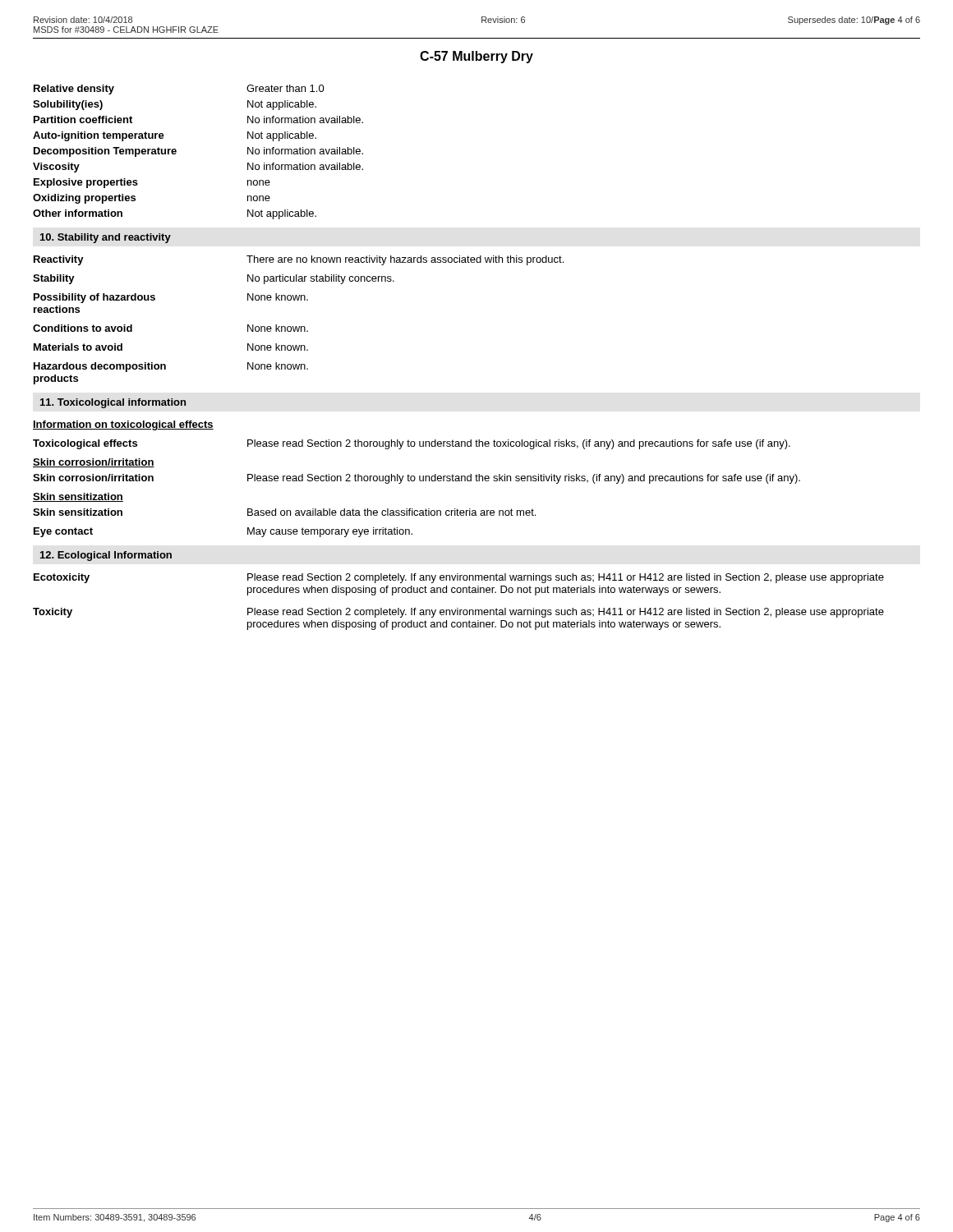Click on the table containing "Toxicological effects Please read"

(476, 487)
